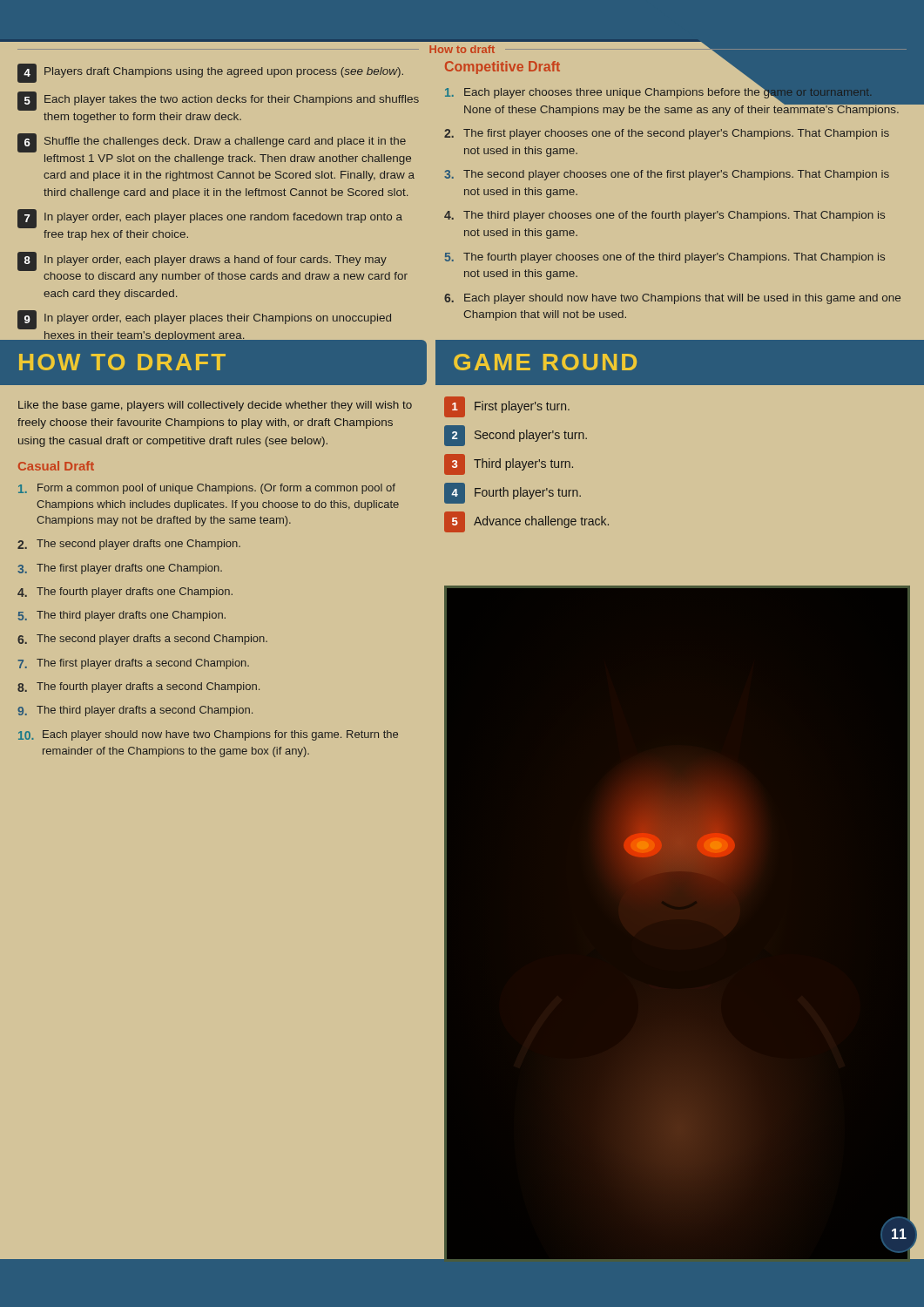Locate the block of text that opens with "4. The third player chooses one of"

click(x=673, y=224)
